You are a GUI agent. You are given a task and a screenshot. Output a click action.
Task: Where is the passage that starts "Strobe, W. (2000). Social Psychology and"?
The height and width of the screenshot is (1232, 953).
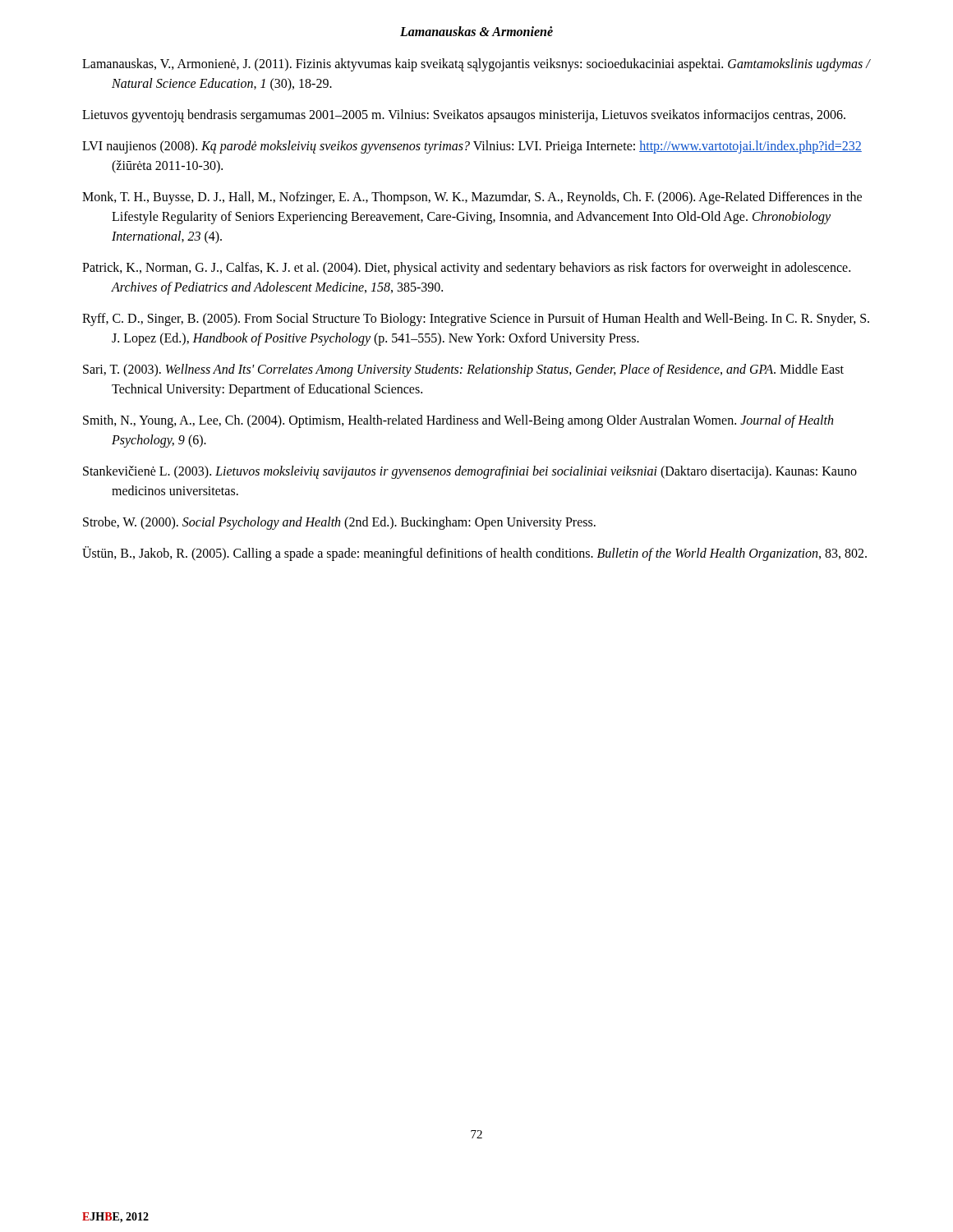339,522
